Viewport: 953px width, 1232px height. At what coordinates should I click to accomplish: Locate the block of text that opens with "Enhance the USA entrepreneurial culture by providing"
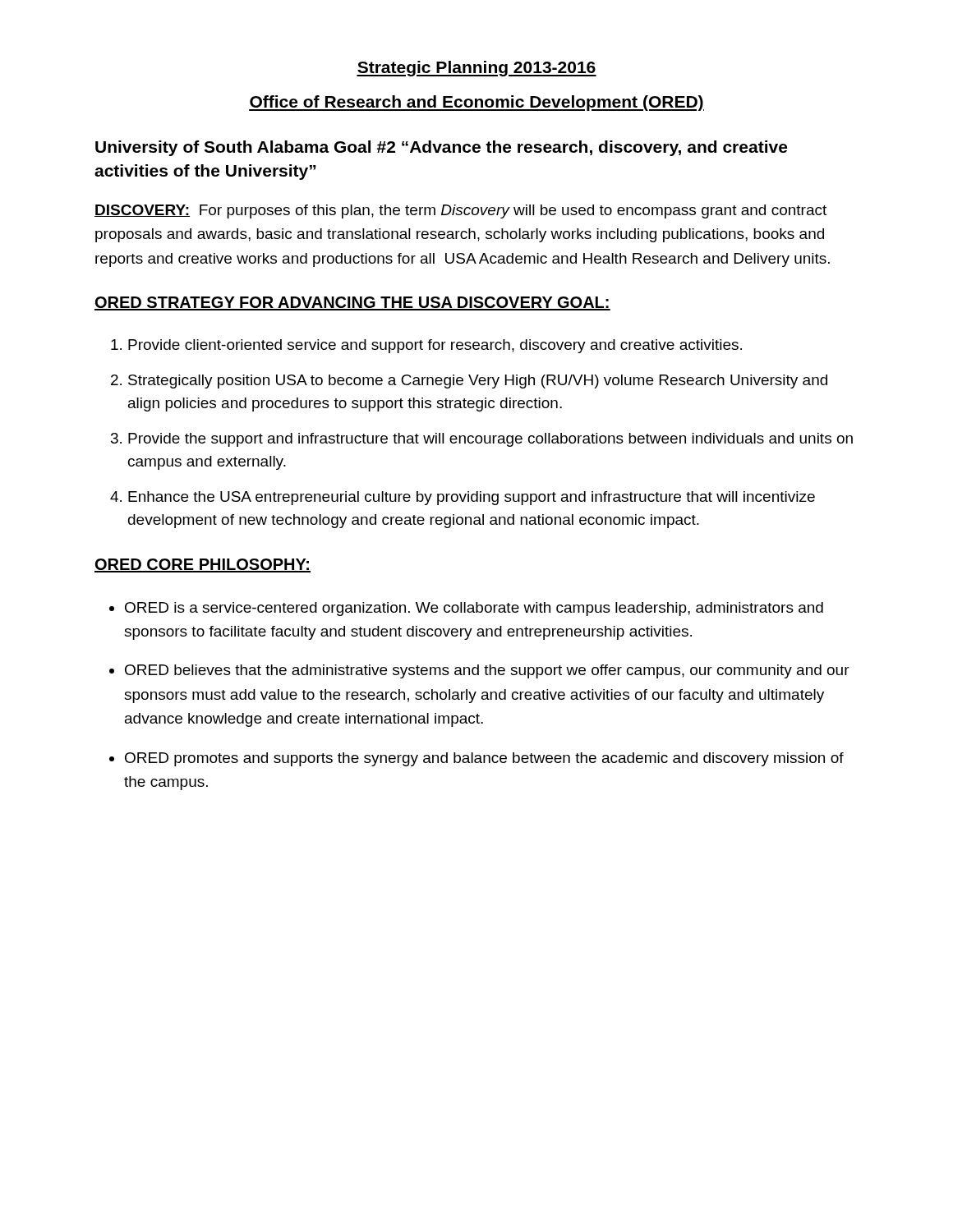pos(471,508)
